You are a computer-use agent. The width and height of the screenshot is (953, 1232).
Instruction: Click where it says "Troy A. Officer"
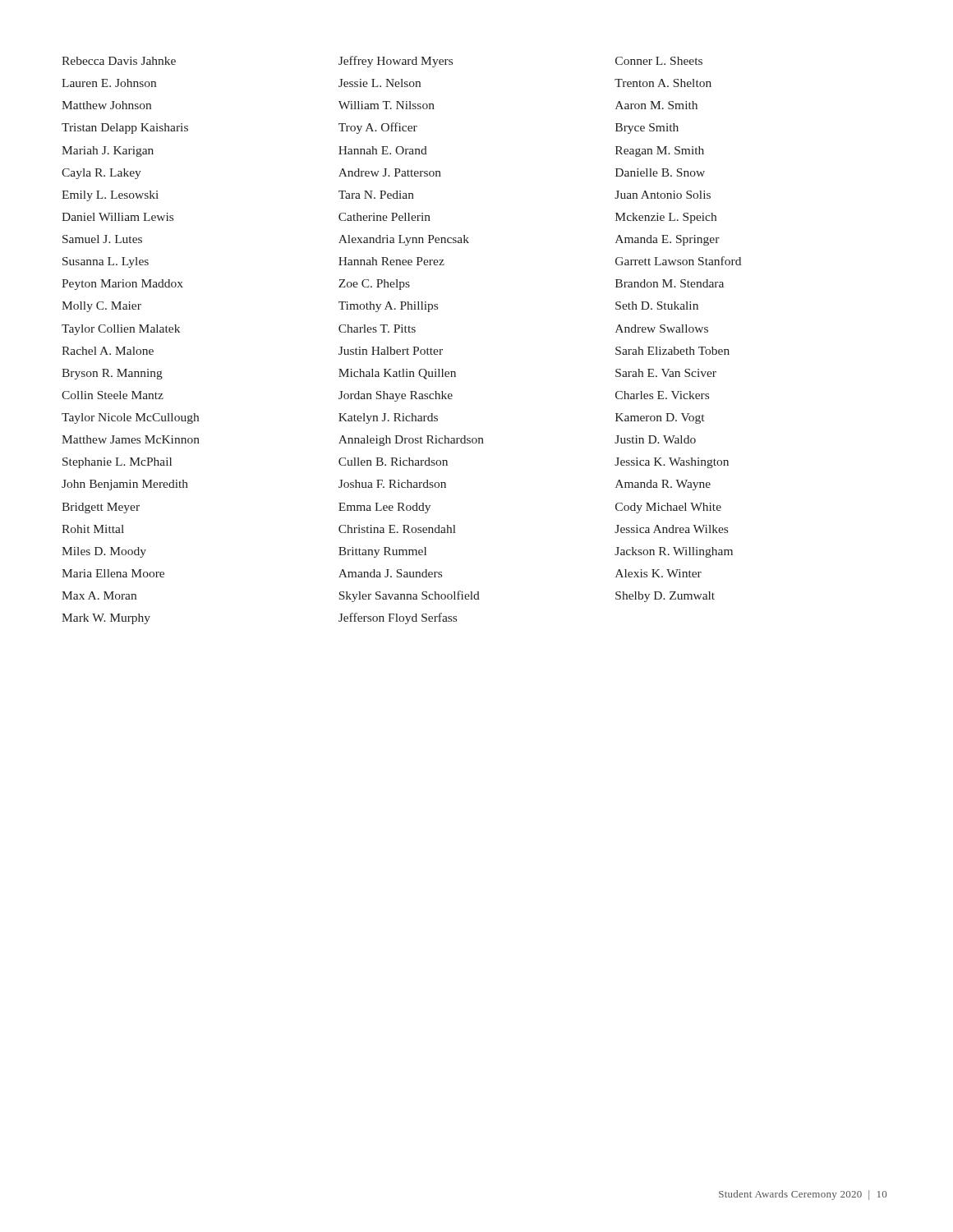coord(378,127)
